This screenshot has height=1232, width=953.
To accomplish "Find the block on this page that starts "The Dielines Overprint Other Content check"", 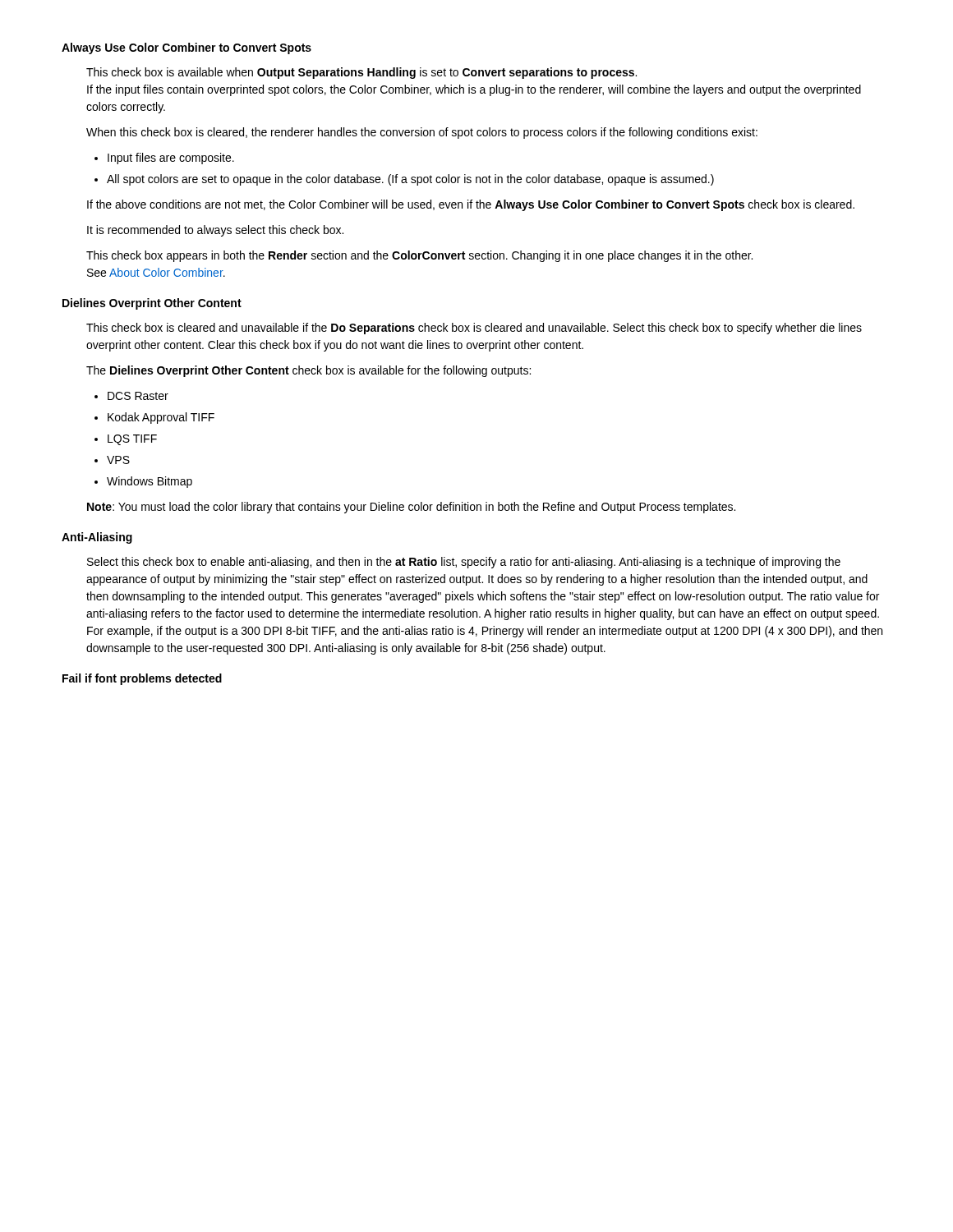I will (x=489, y=371).
